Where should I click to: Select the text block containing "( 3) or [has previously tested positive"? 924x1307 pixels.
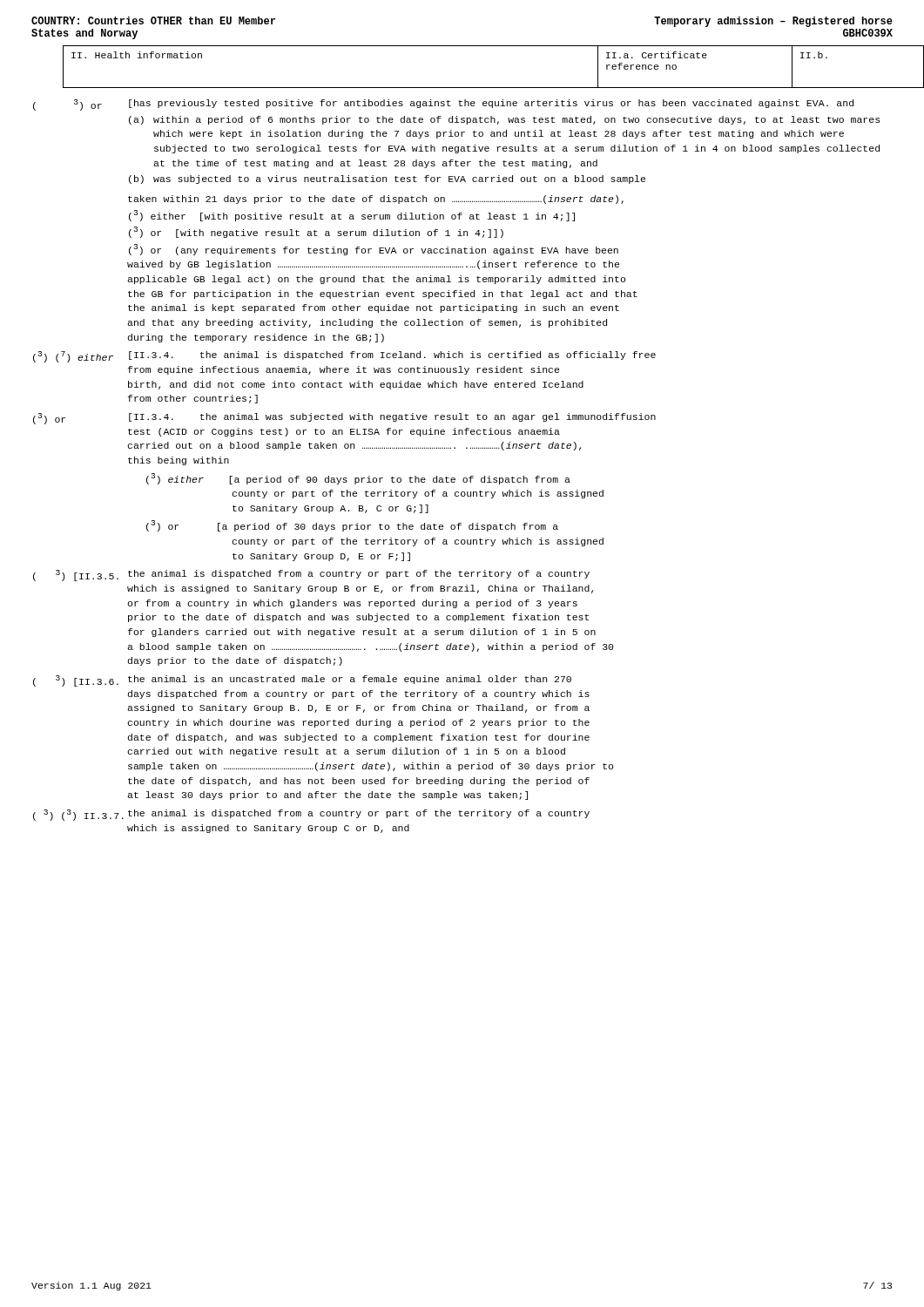pyautogui.click(x=462, y=221)
